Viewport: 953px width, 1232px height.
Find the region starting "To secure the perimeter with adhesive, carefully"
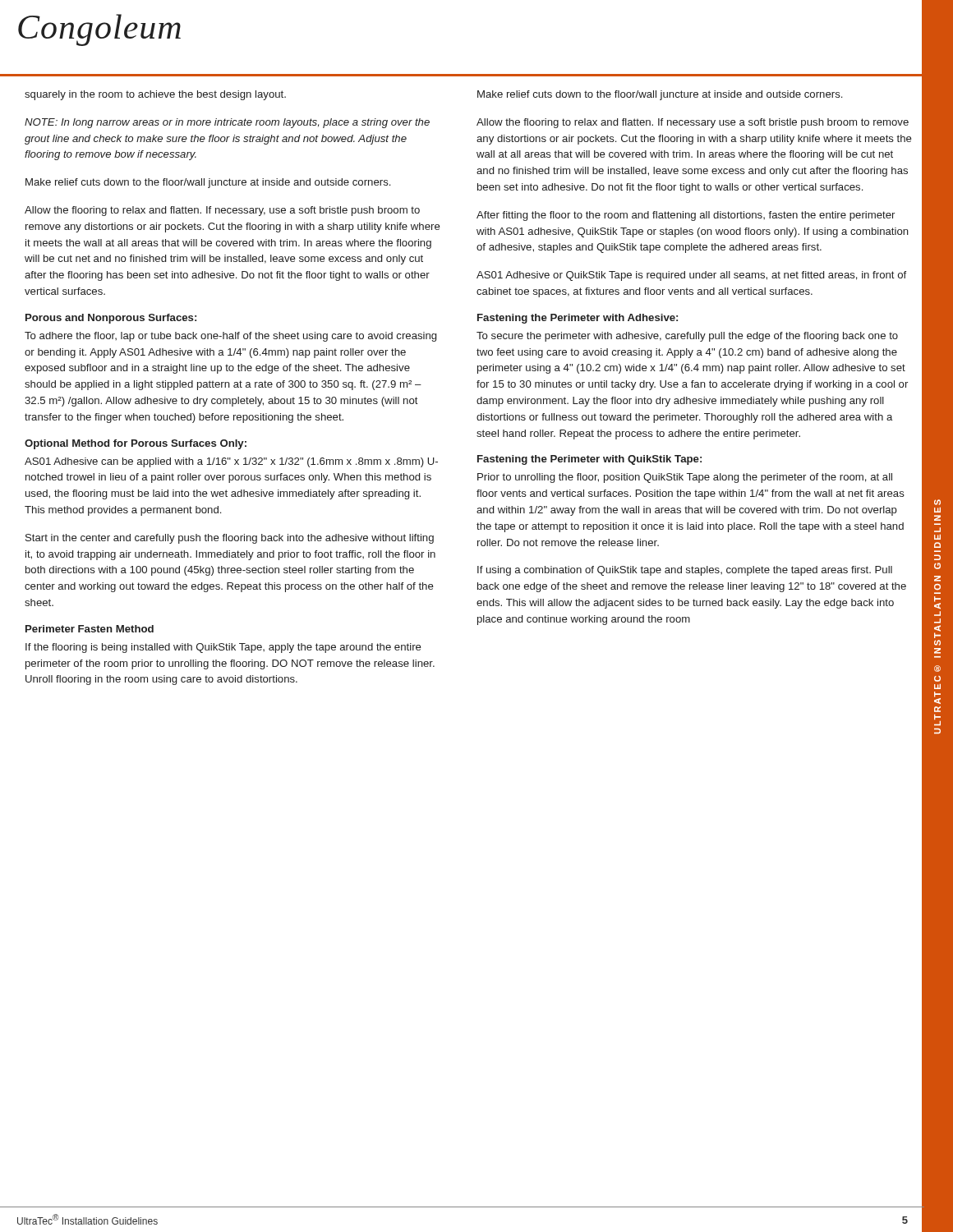pos(692,384)
